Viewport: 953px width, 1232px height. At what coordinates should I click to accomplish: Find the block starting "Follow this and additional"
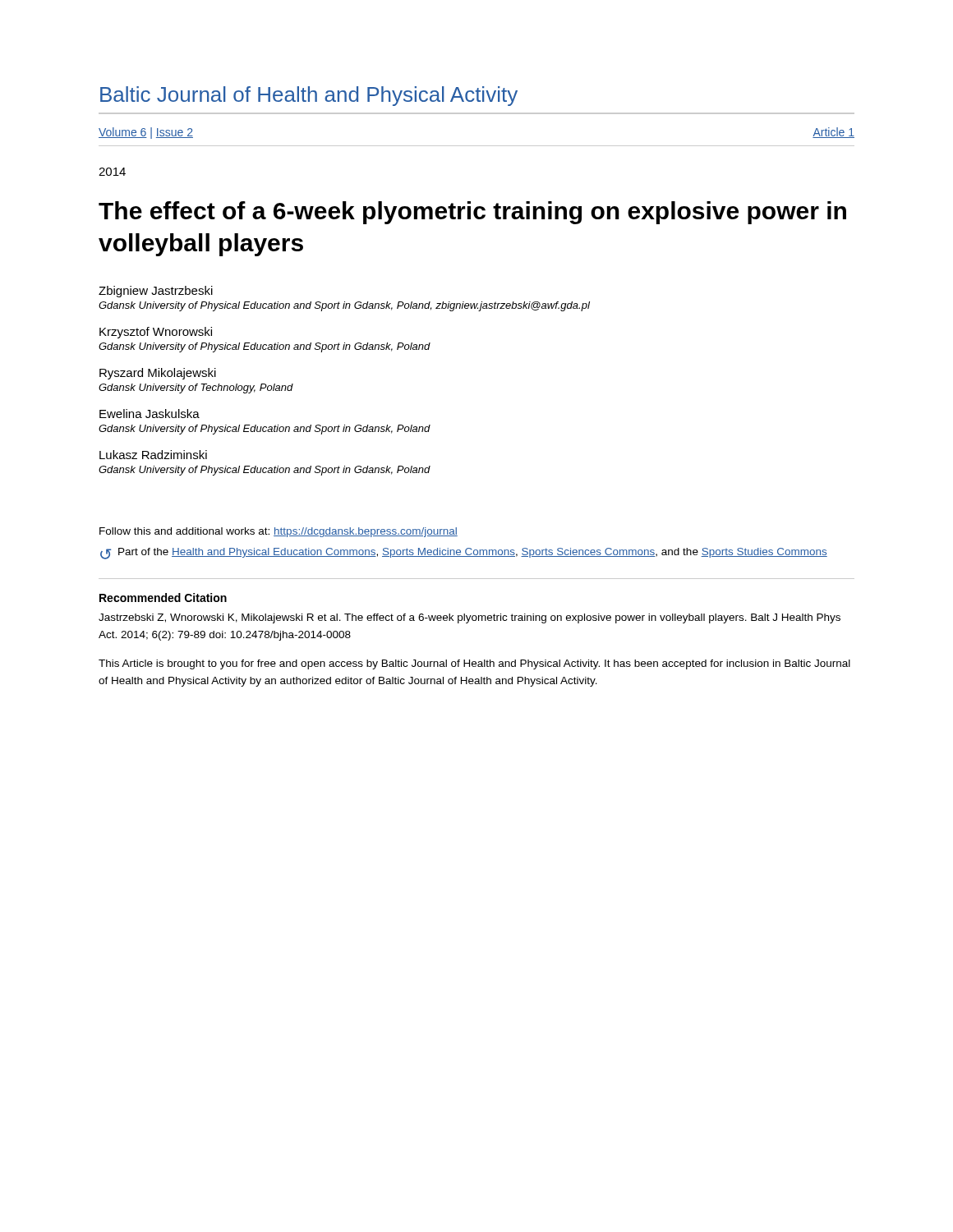pos(279,532)
